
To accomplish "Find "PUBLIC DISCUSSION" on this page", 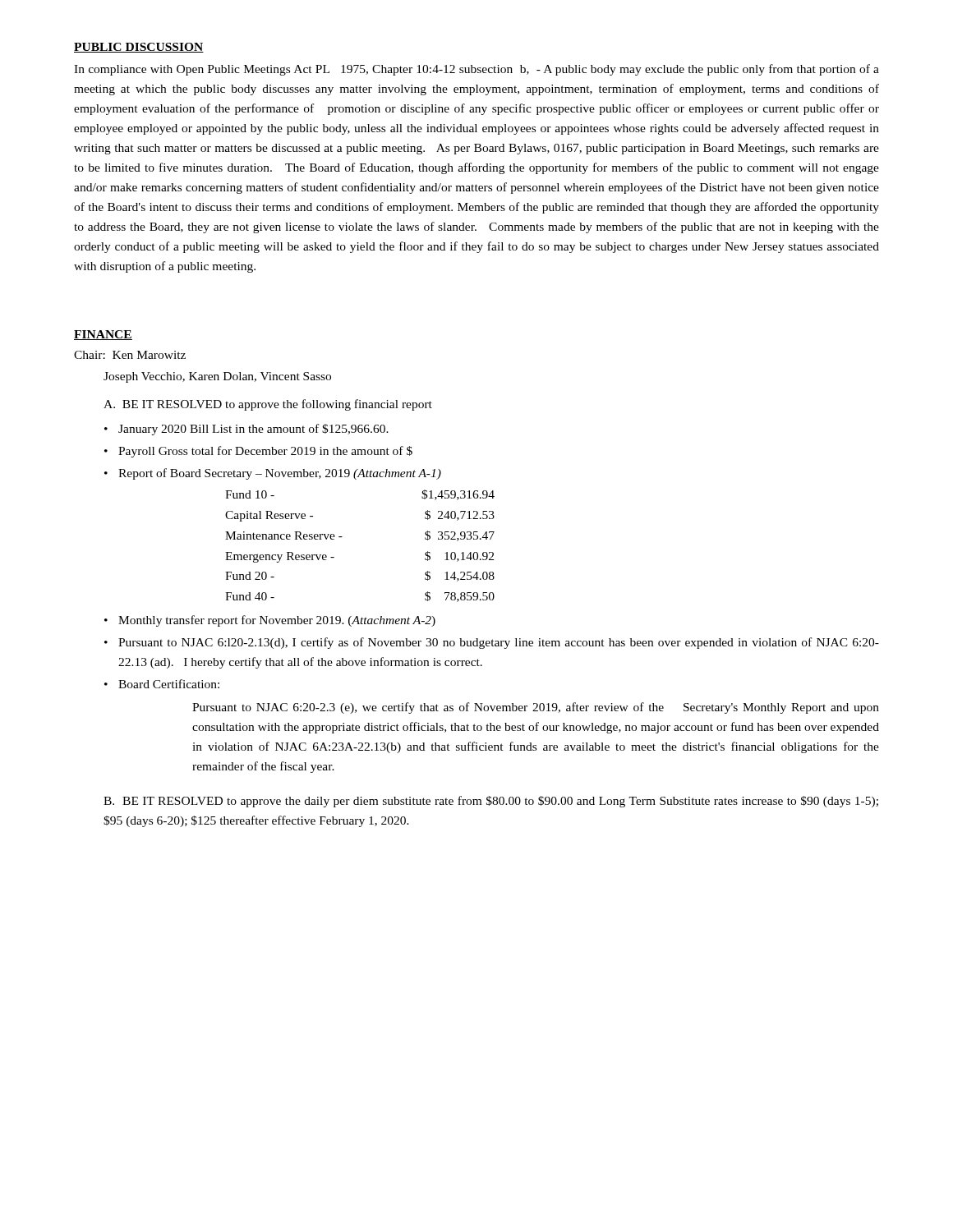I will click(139, 46).
